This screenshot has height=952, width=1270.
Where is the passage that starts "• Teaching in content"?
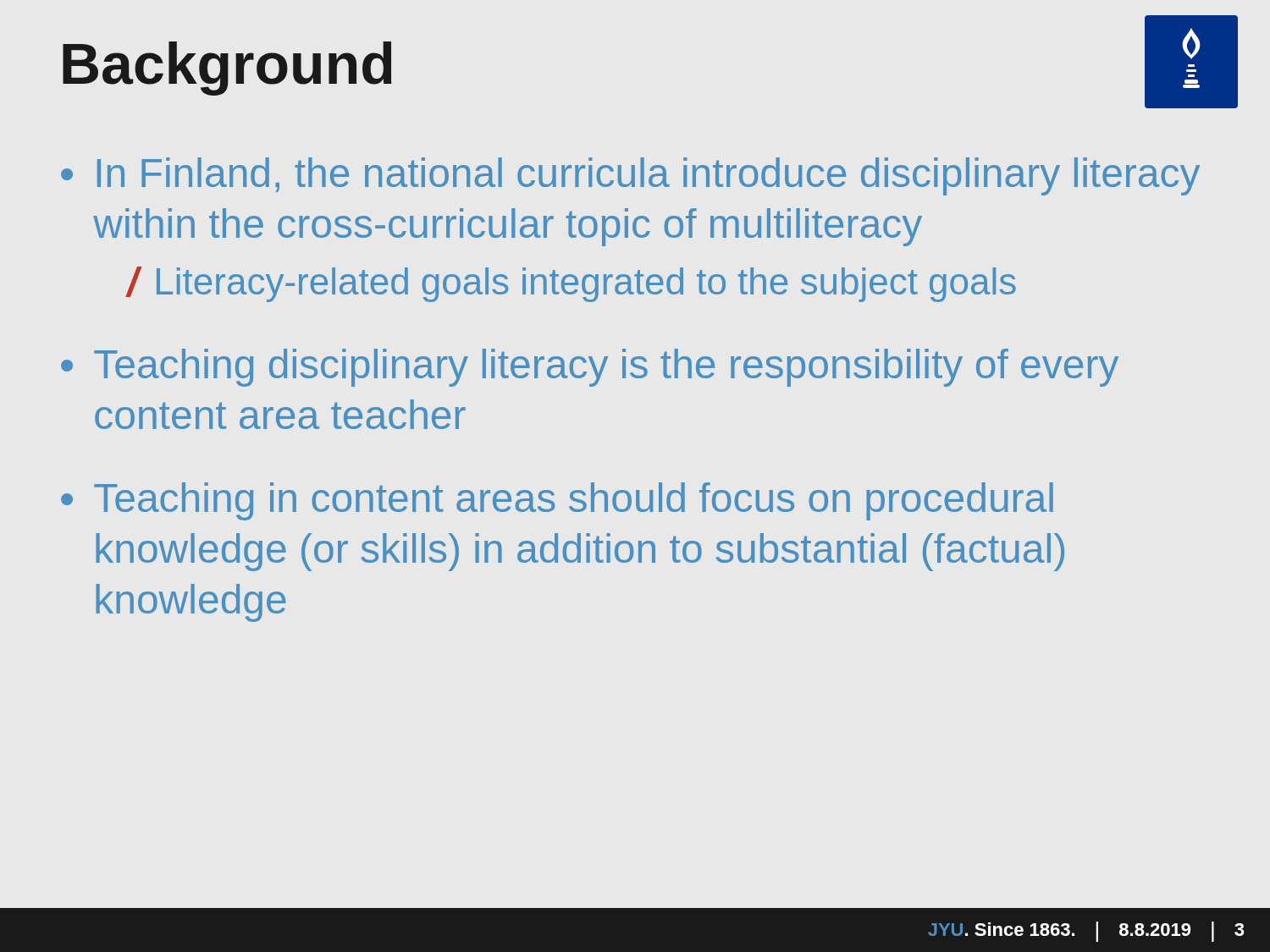pos(635,549)
